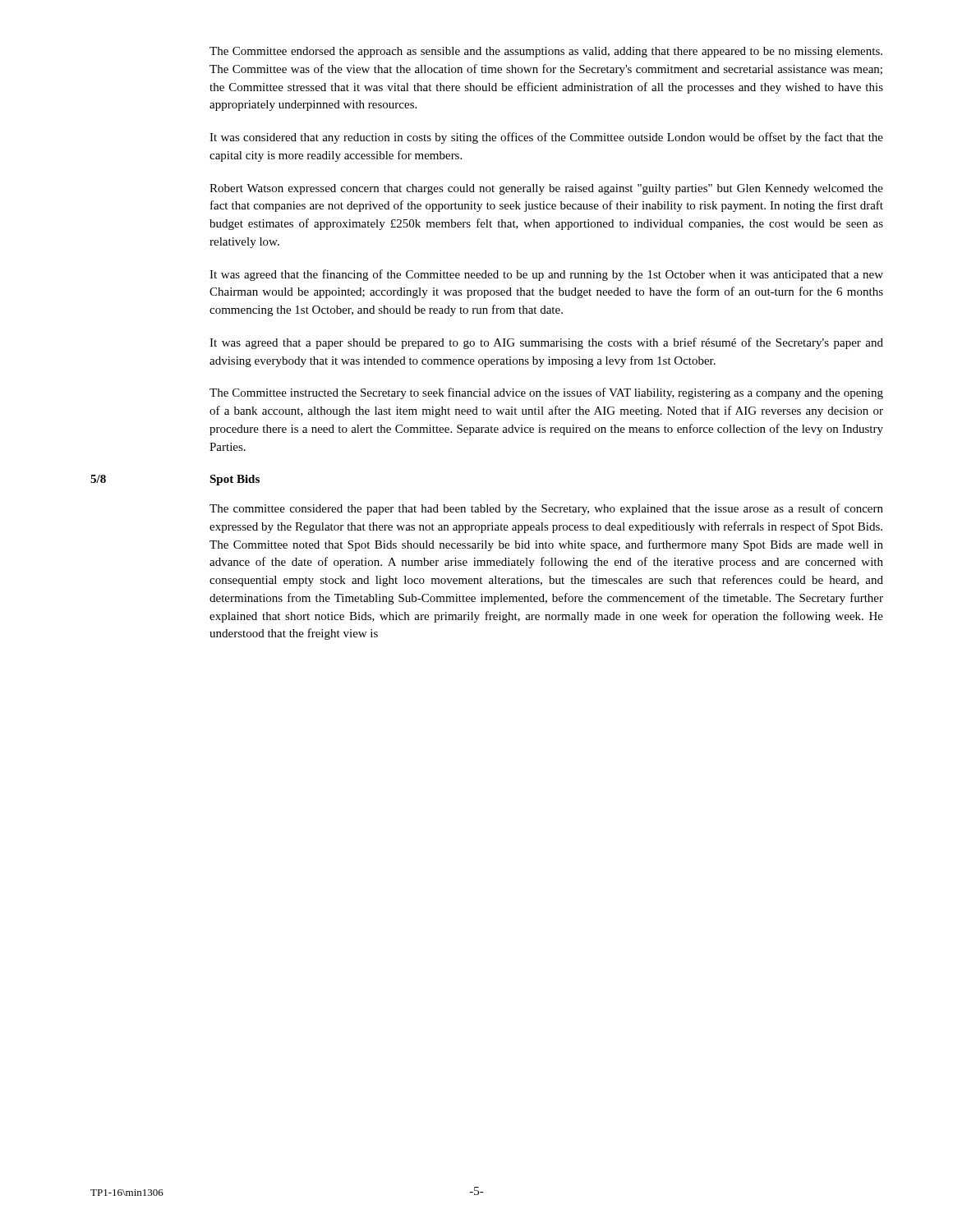Locate the section header that says "5/8 Spot Bids"
The height and width of the screenshot is (1232, 953).
pyautogui.click(x=98, y=480)
